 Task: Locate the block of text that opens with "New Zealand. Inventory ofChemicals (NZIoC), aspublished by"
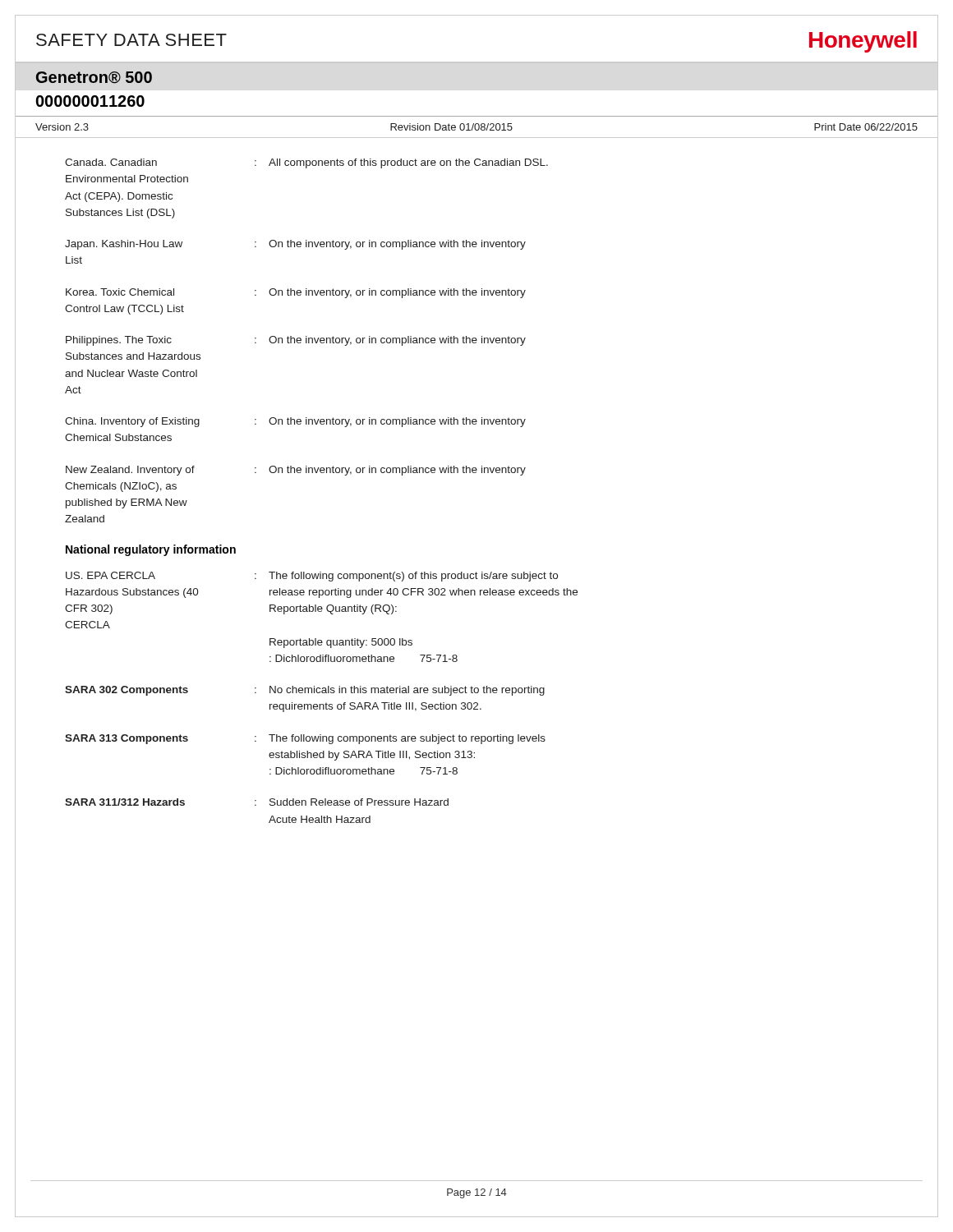(296, 471)
